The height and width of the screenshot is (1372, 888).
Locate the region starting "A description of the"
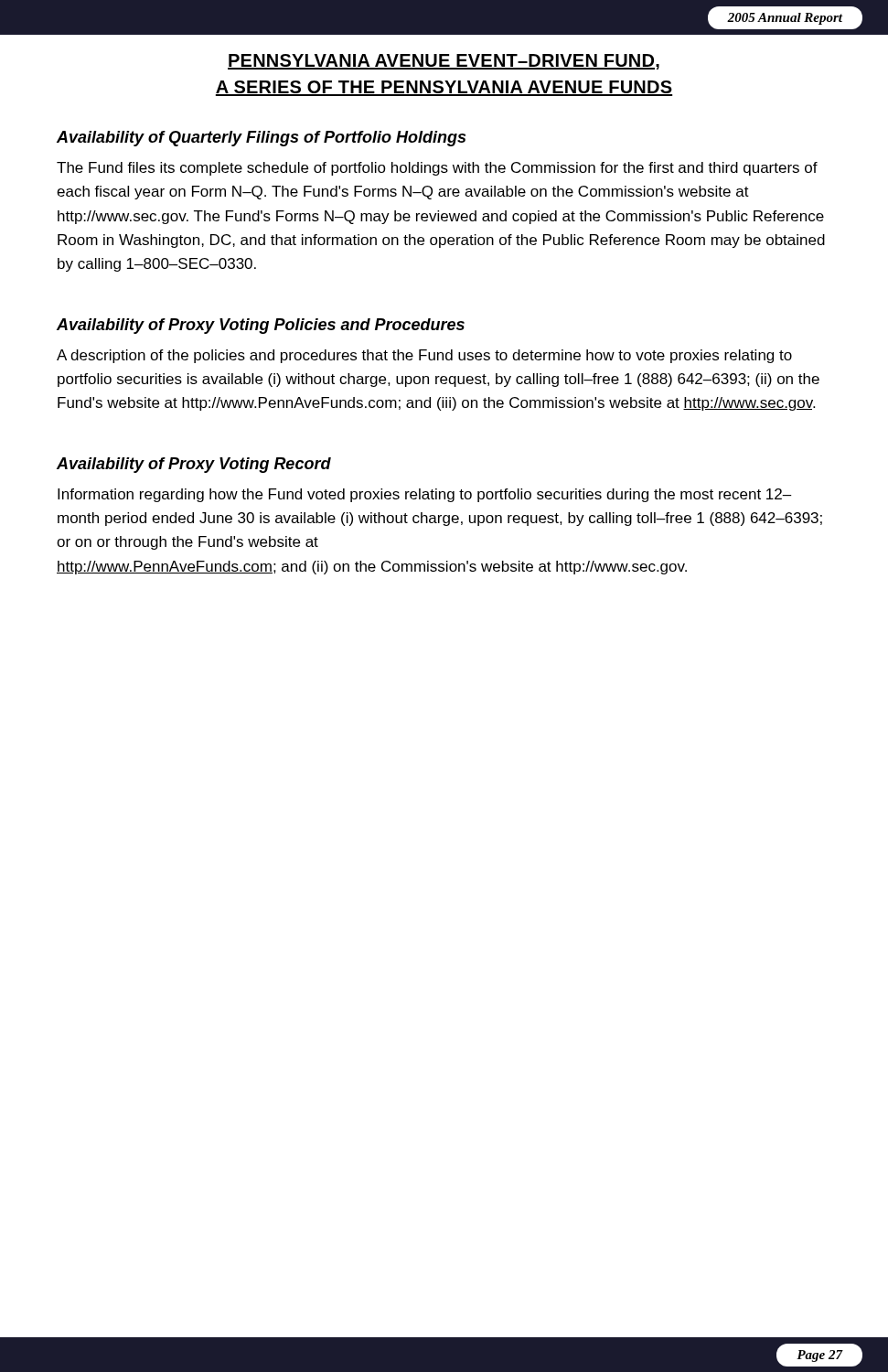438,379
